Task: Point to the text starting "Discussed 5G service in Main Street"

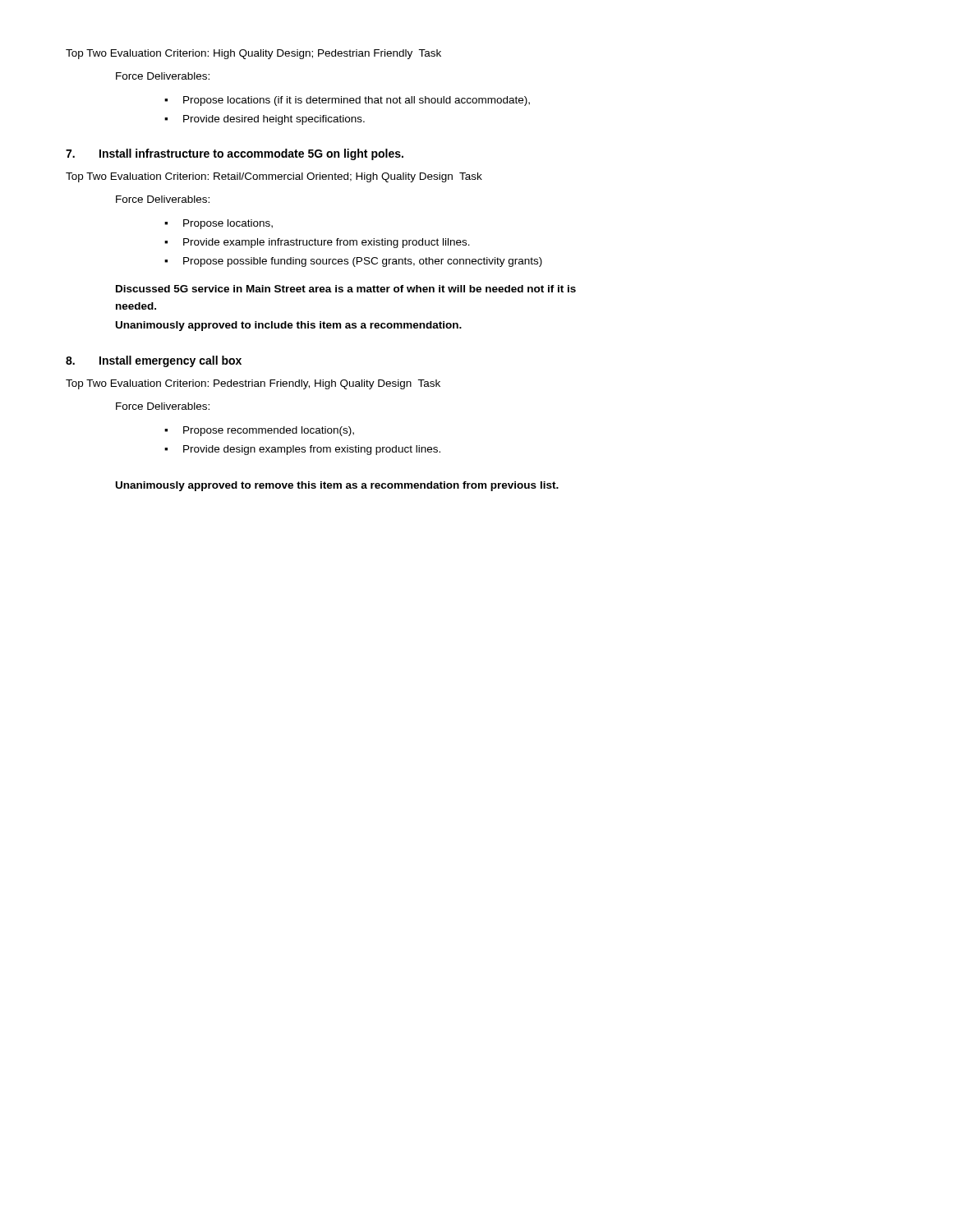Action: (346, 289)
